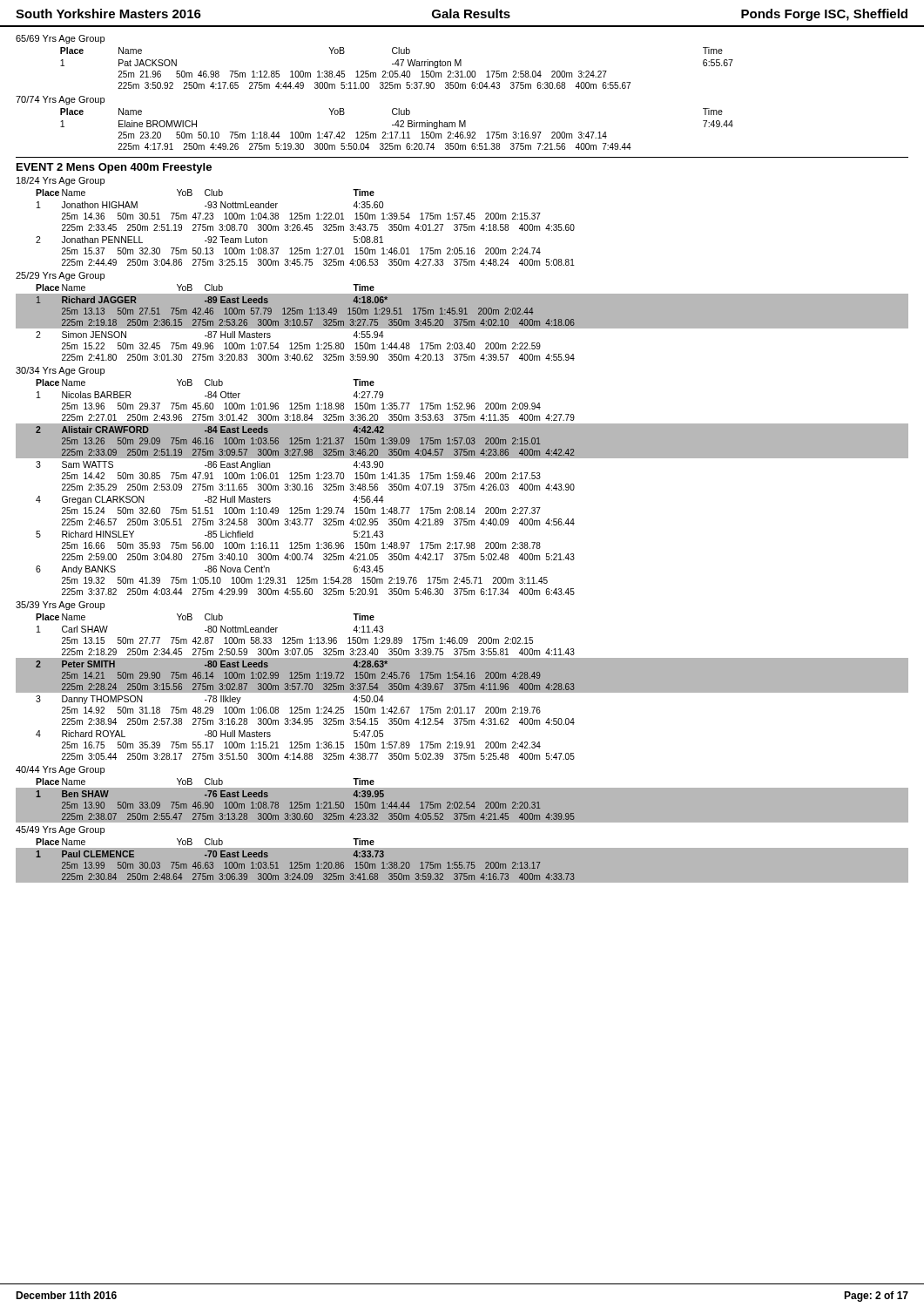Locate the table with the text "-70 East Leeds"
Viewport: 924px width, 1307px height.
[462, 859]
